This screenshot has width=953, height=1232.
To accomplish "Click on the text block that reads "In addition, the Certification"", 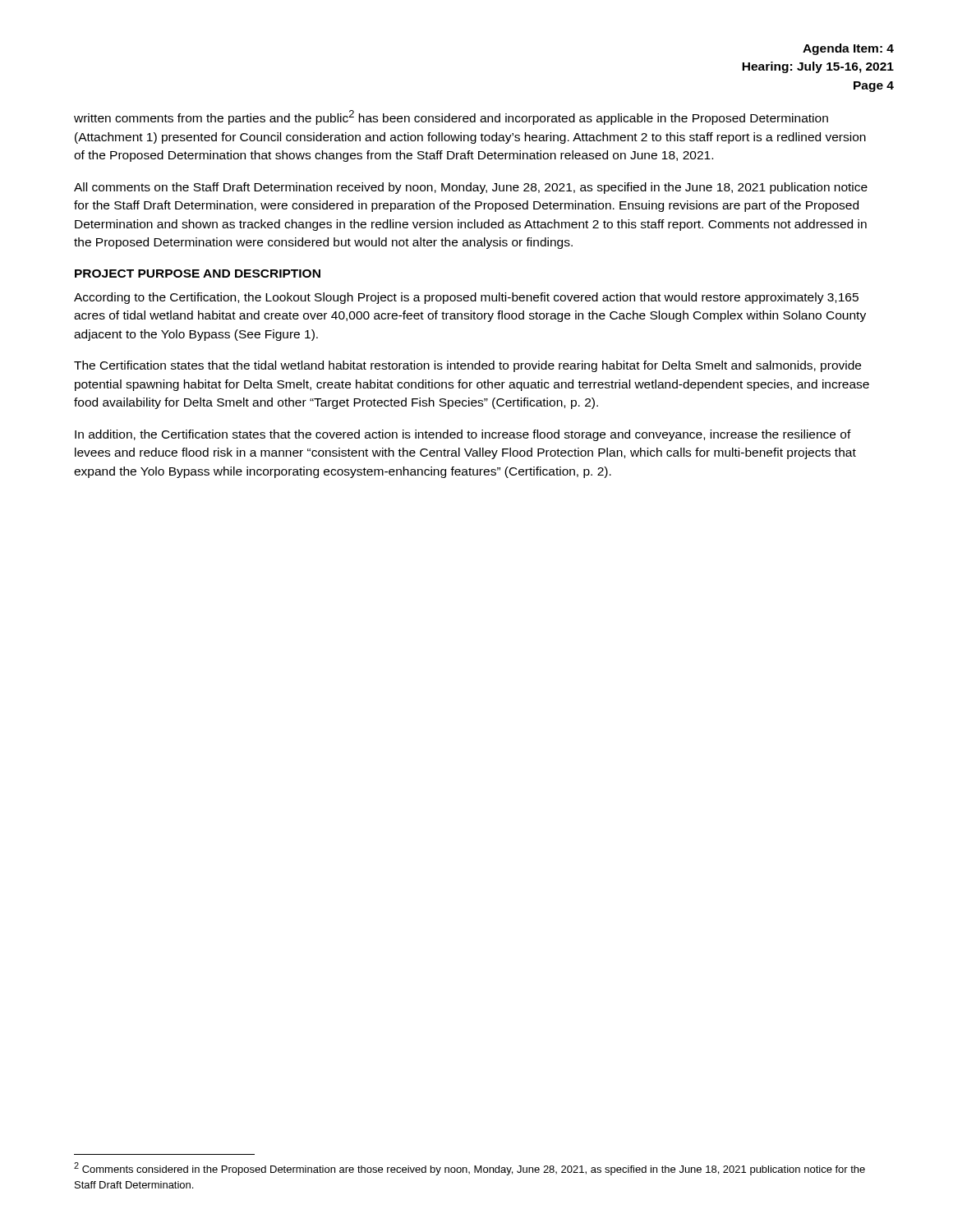I will coord(476,453).
